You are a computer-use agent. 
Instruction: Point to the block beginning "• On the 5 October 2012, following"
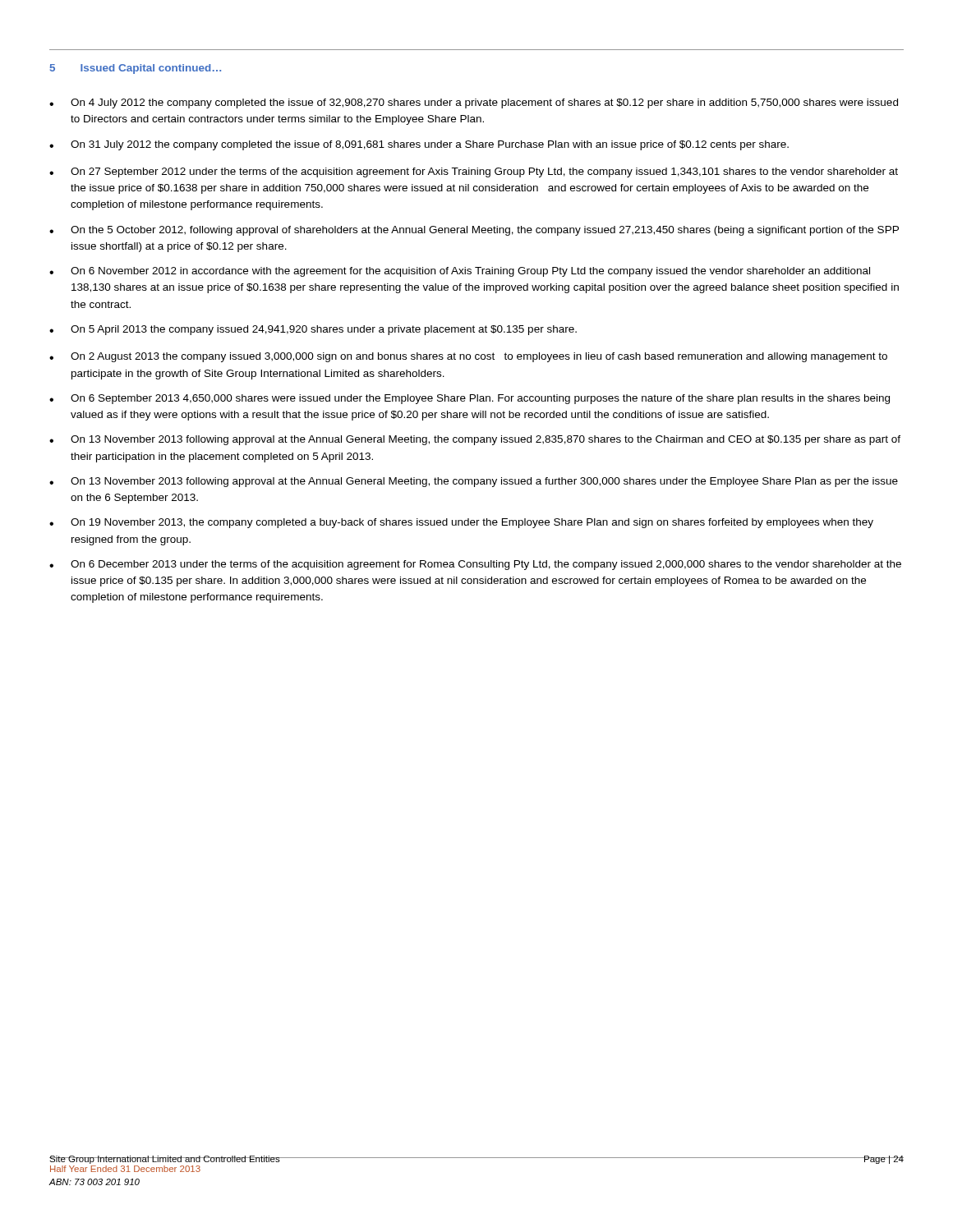click(476, 238)
